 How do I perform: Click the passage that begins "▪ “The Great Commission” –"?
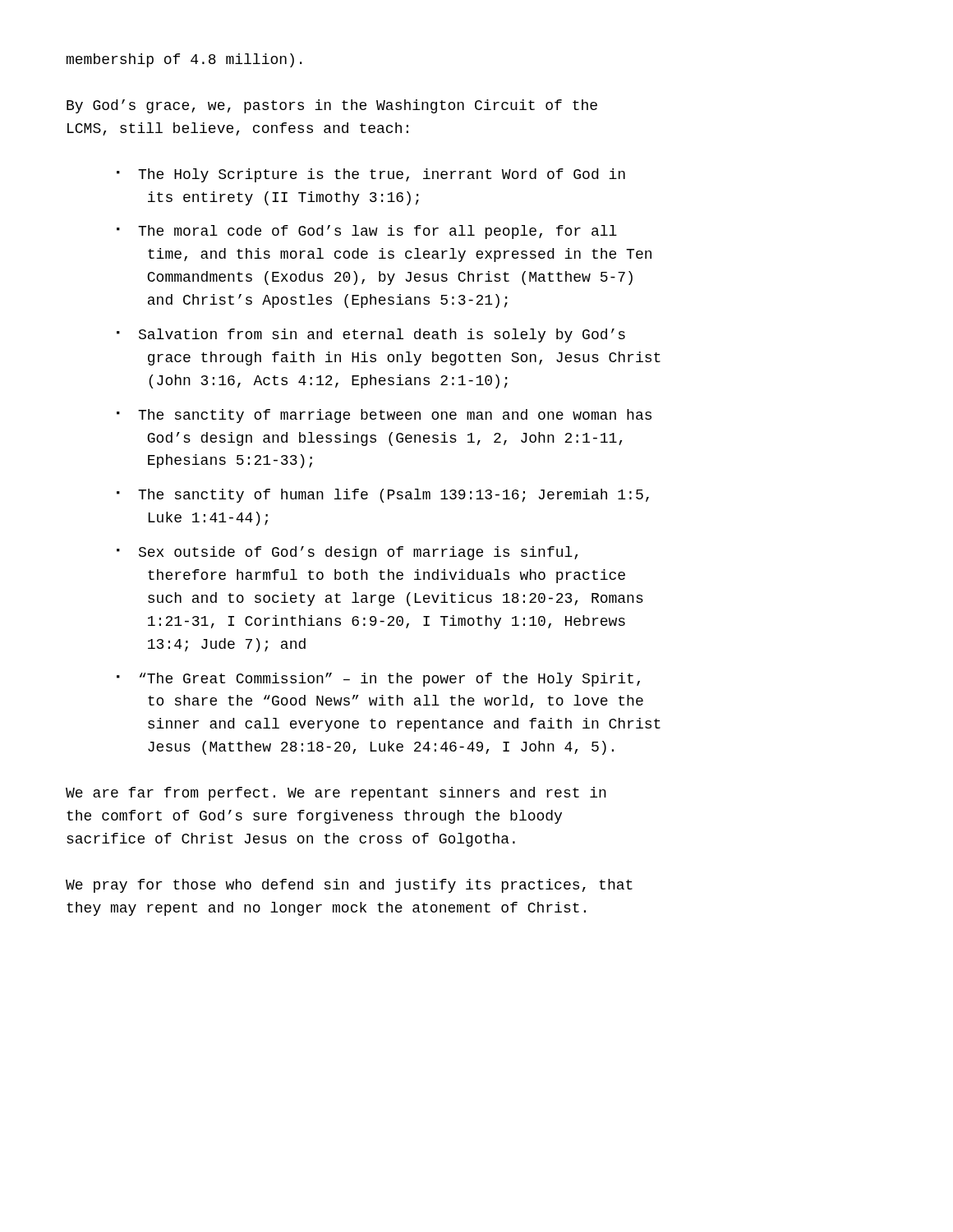click(501, 714)
